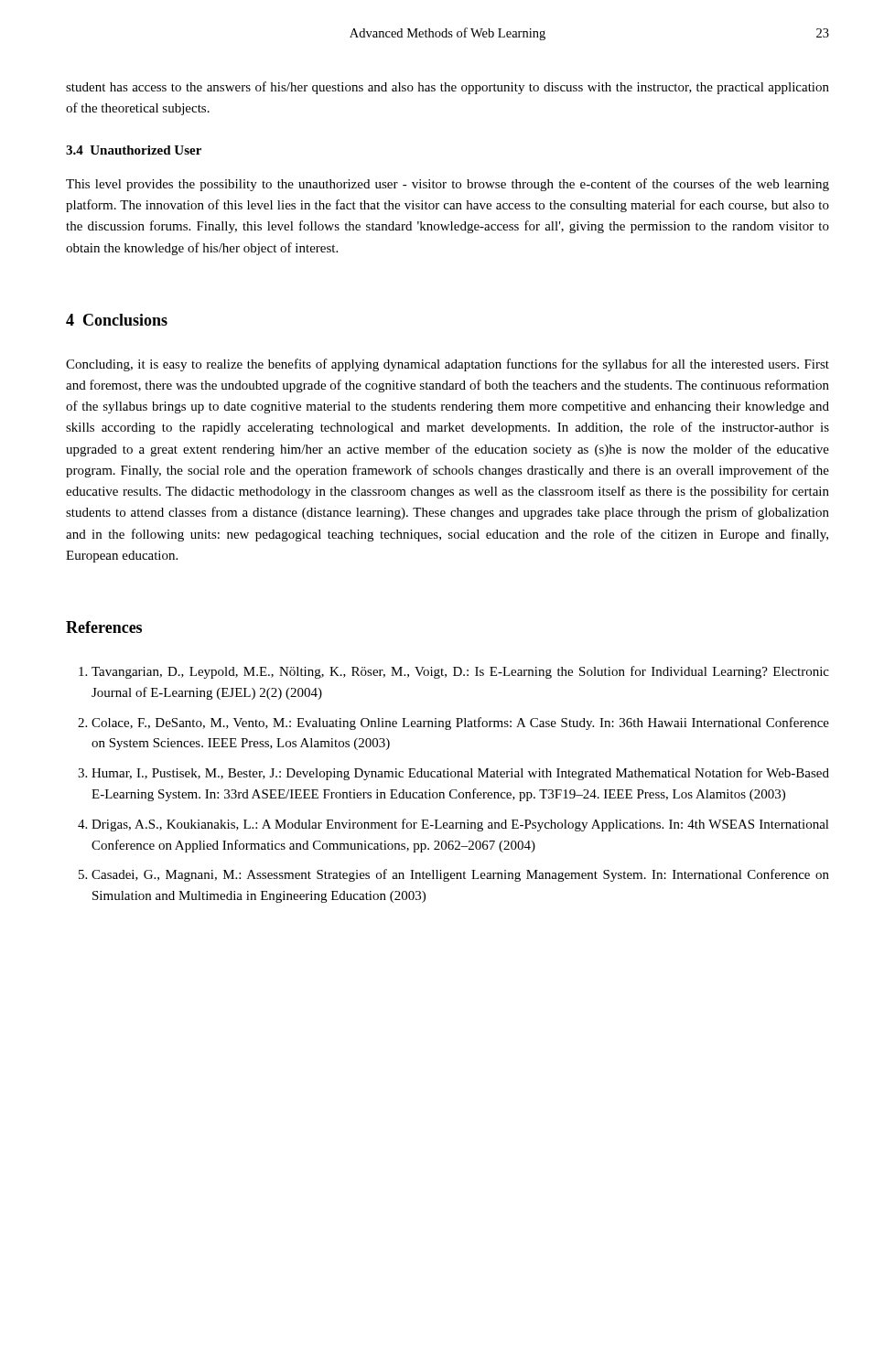This screenshot has width=895, height=1372.
Task: Locate the list item containing "Colace, F., DeSanto,"
Action: coord(460,733)
